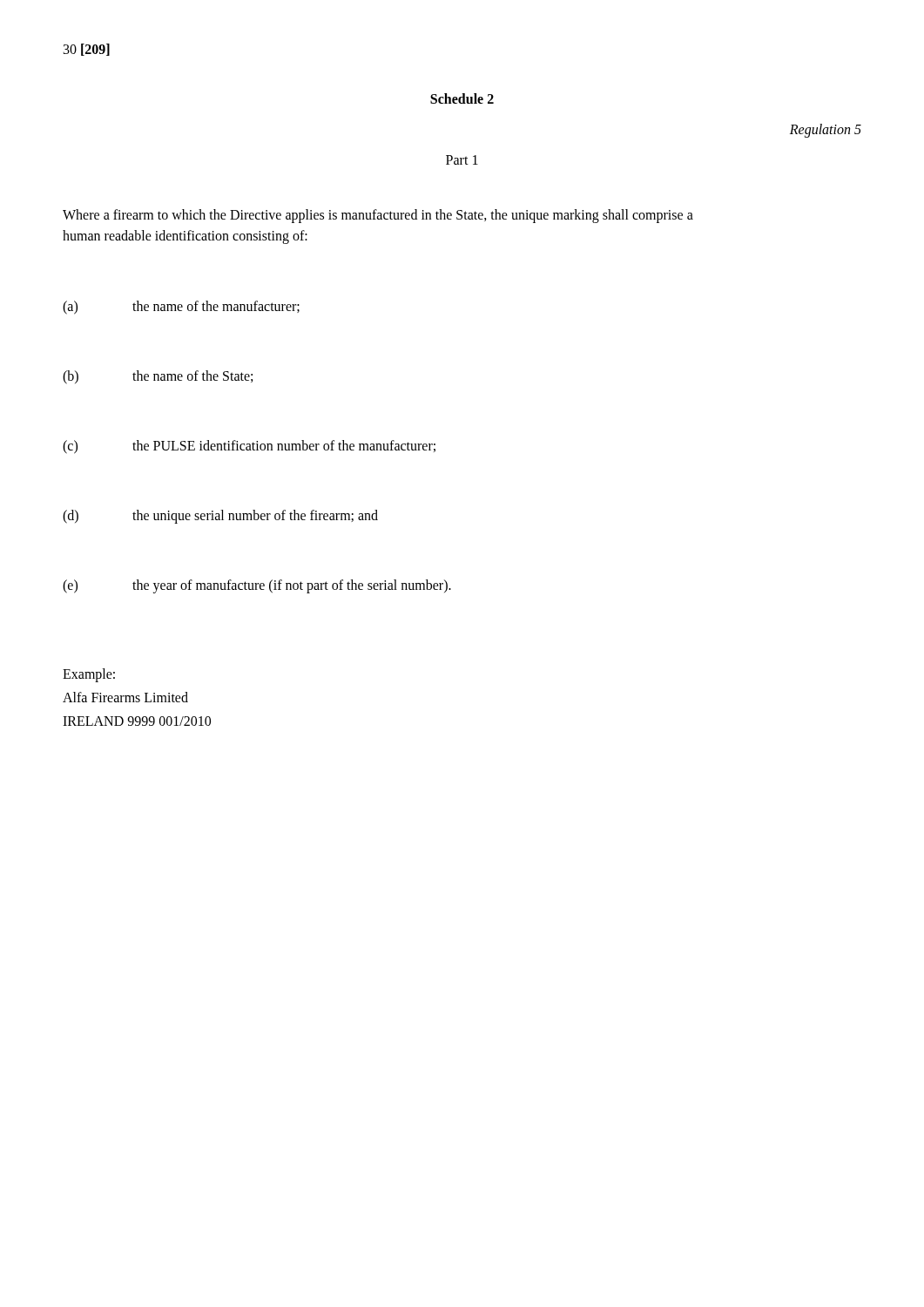Select the list item with the text "(a)the name of the manufacturer;"
Viewport: 924px width, 1307px height.
point(181,308)
